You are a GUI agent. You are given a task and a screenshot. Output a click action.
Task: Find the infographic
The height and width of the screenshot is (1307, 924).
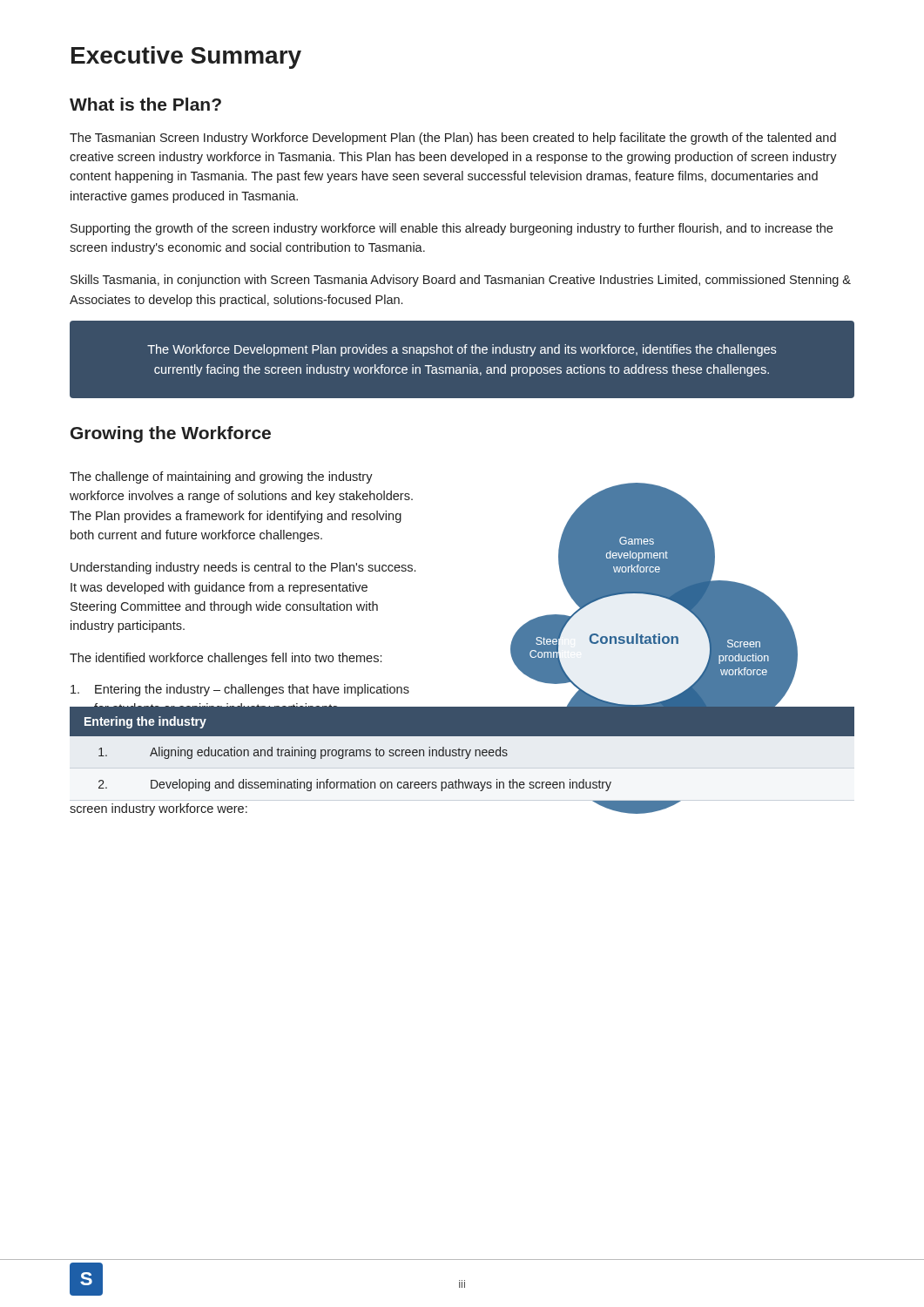[x=636, y=643]
